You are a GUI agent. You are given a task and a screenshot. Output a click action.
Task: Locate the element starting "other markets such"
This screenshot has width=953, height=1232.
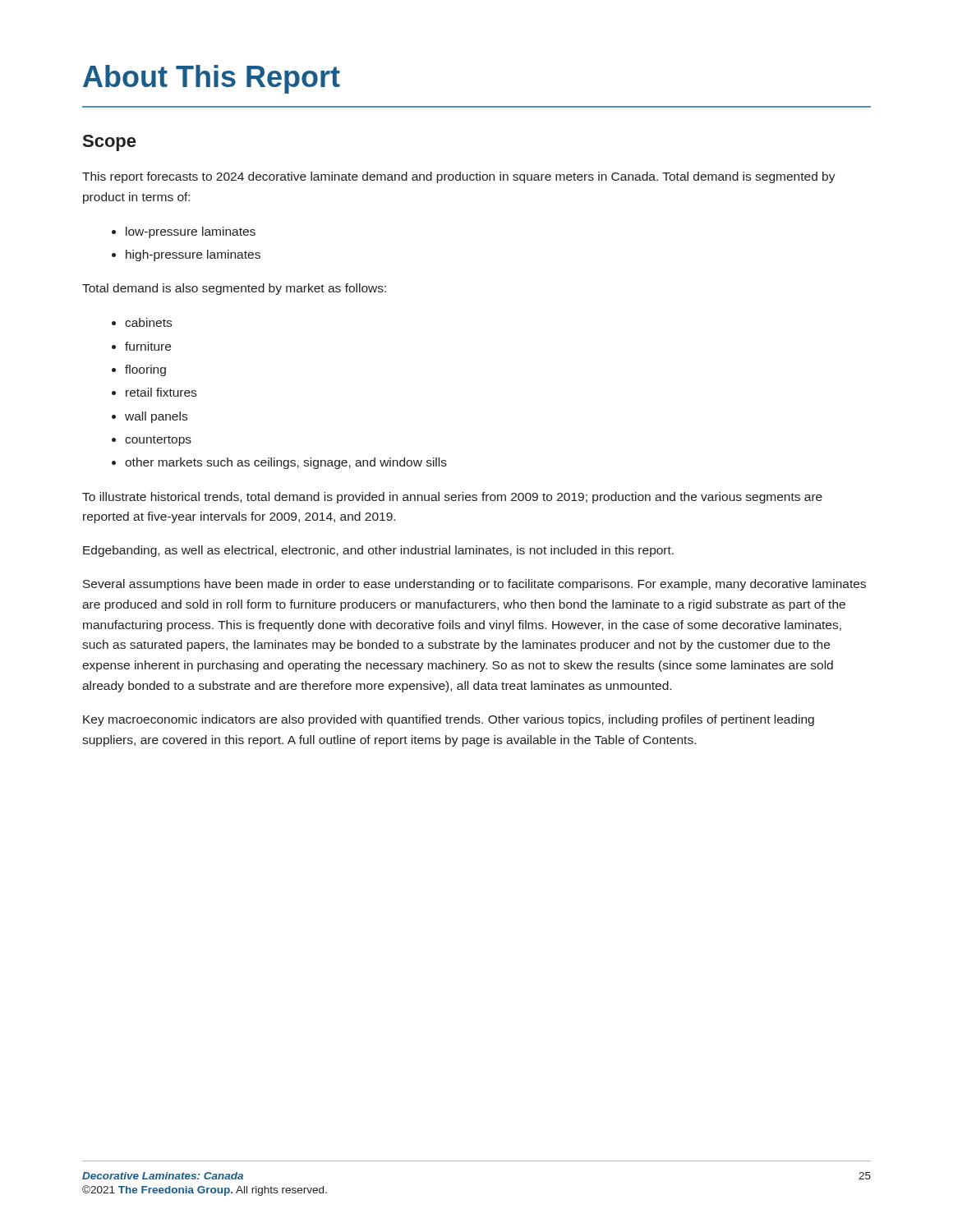coord(286,462)
